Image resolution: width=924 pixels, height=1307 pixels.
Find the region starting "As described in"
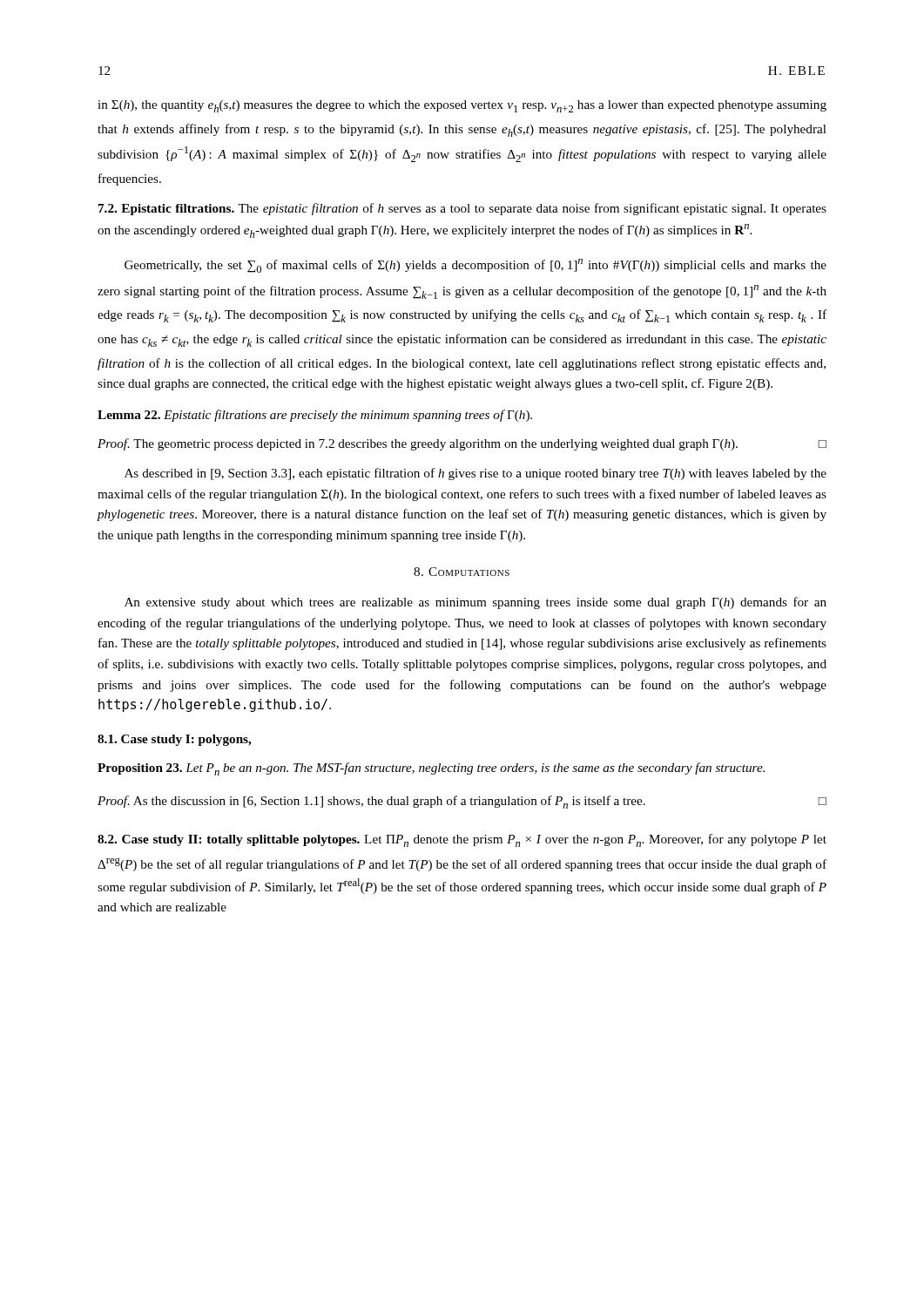point(462,504)
